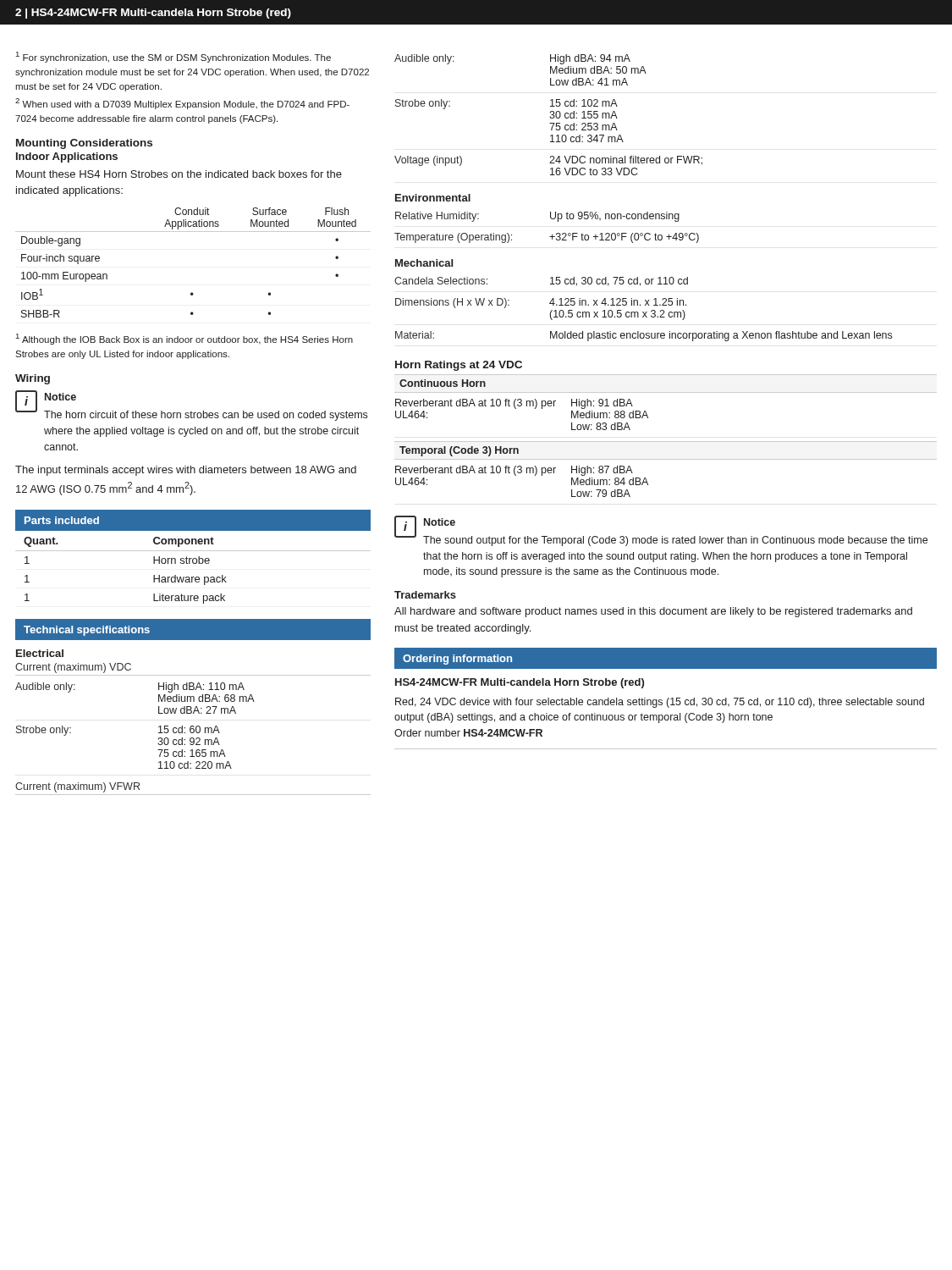Click on the table containing "Continuous Horn Reverberant dBA at"
This screenshot has height=1270, width=952.
pyautogui.click(x=666, y=439)
